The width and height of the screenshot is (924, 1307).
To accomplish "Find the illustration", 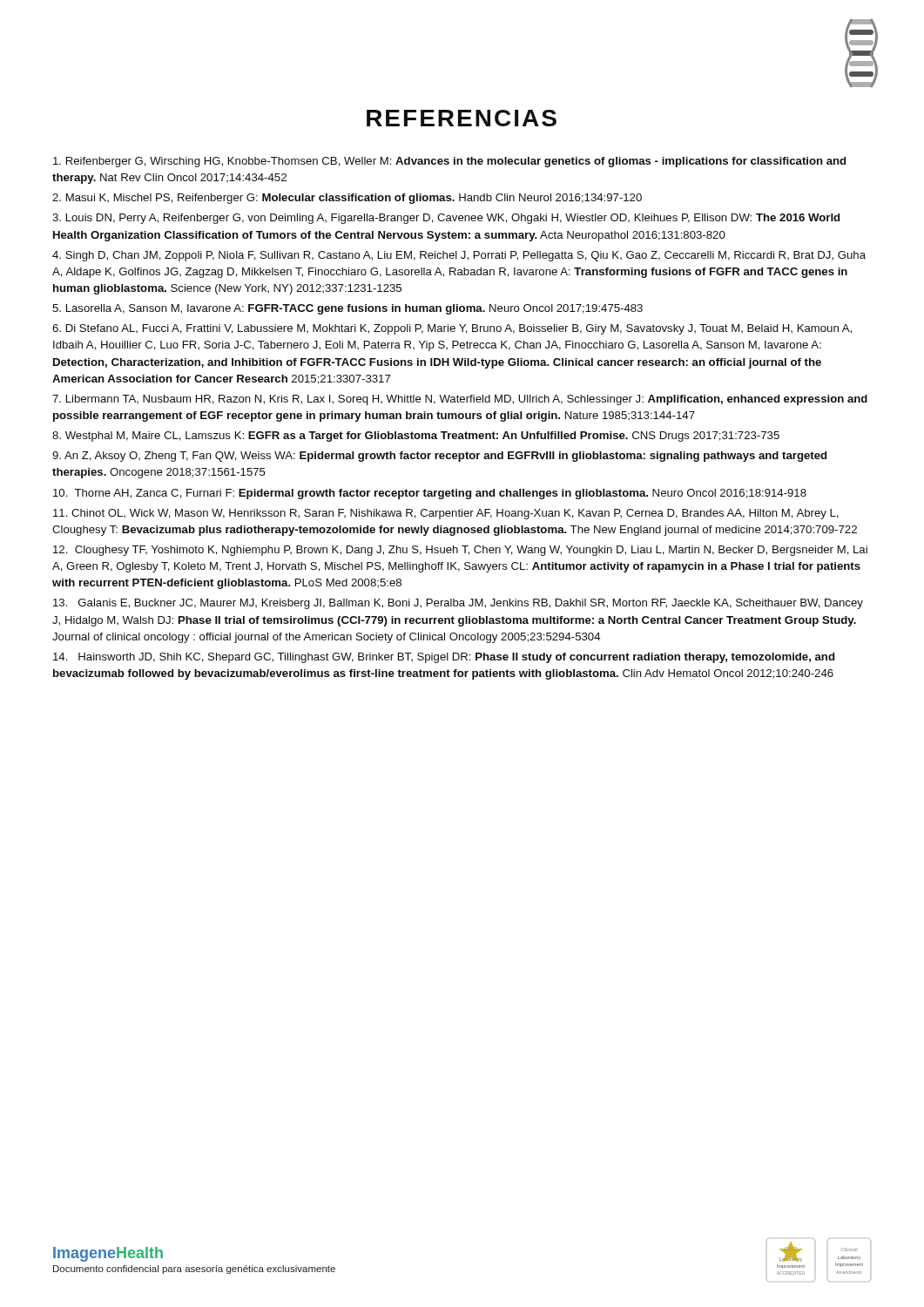I will (x=861, y=54).
